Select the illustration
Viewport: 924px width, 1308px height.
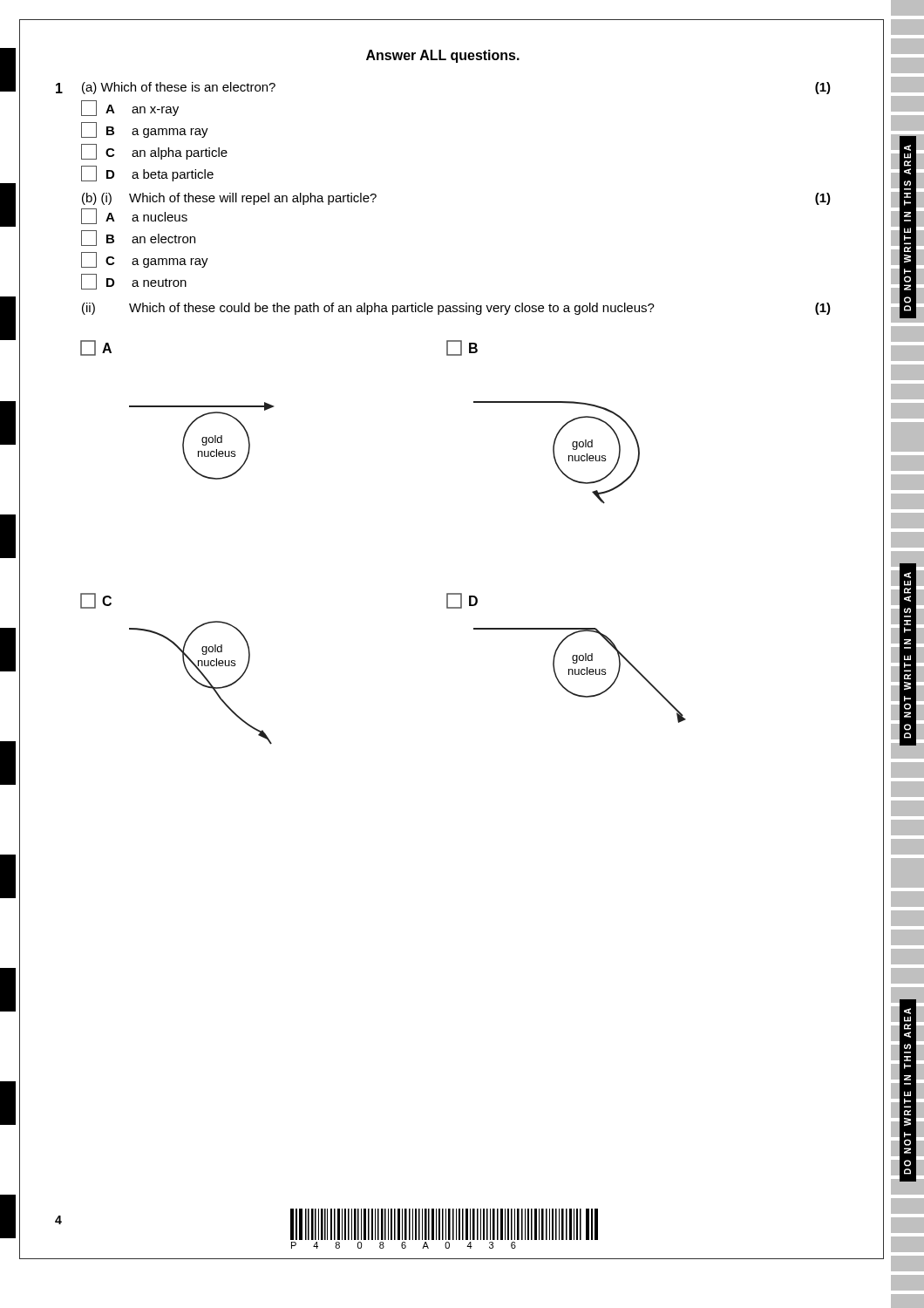click(x=452, y=578)
